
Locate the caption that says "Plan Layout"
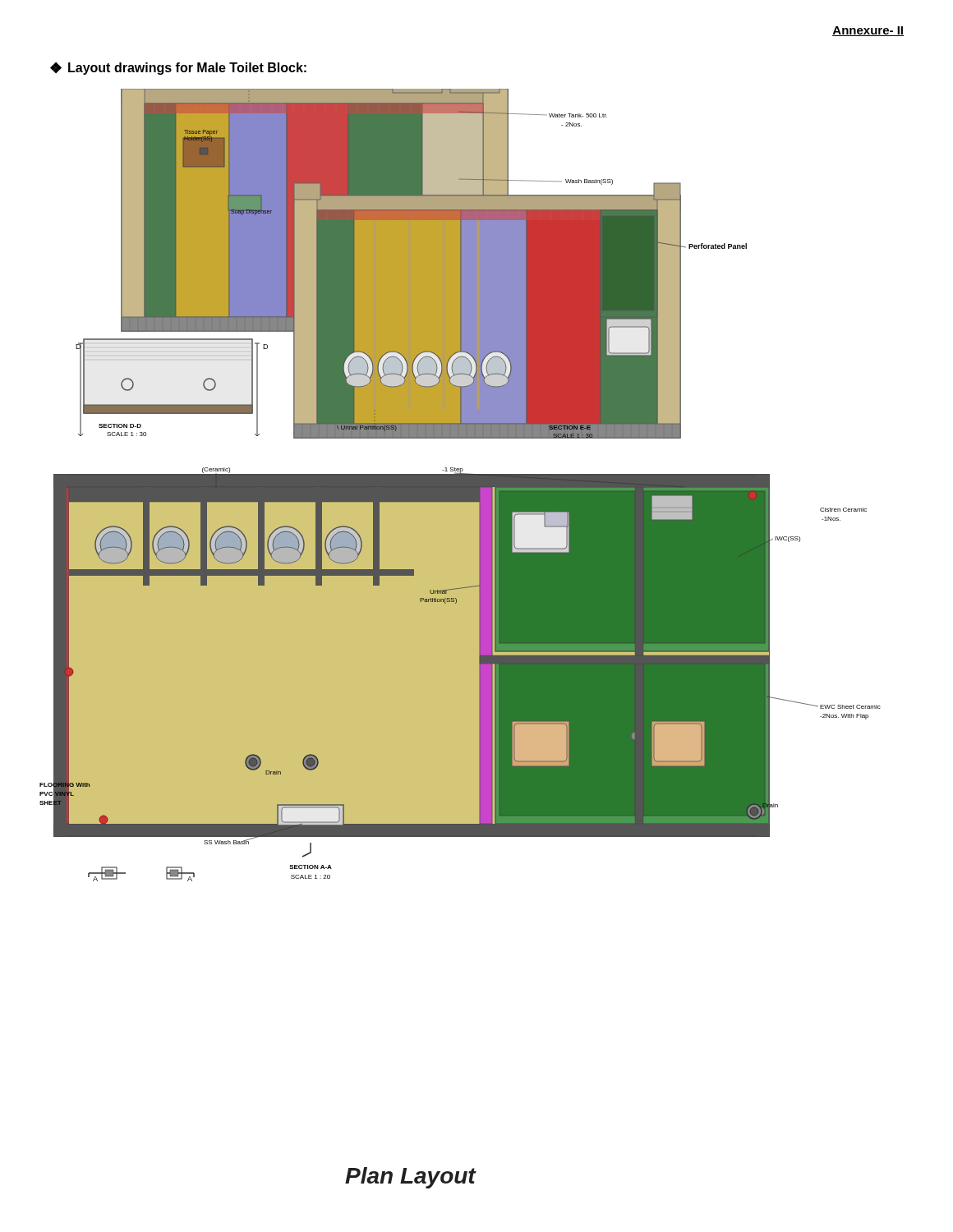[410, 1176]
